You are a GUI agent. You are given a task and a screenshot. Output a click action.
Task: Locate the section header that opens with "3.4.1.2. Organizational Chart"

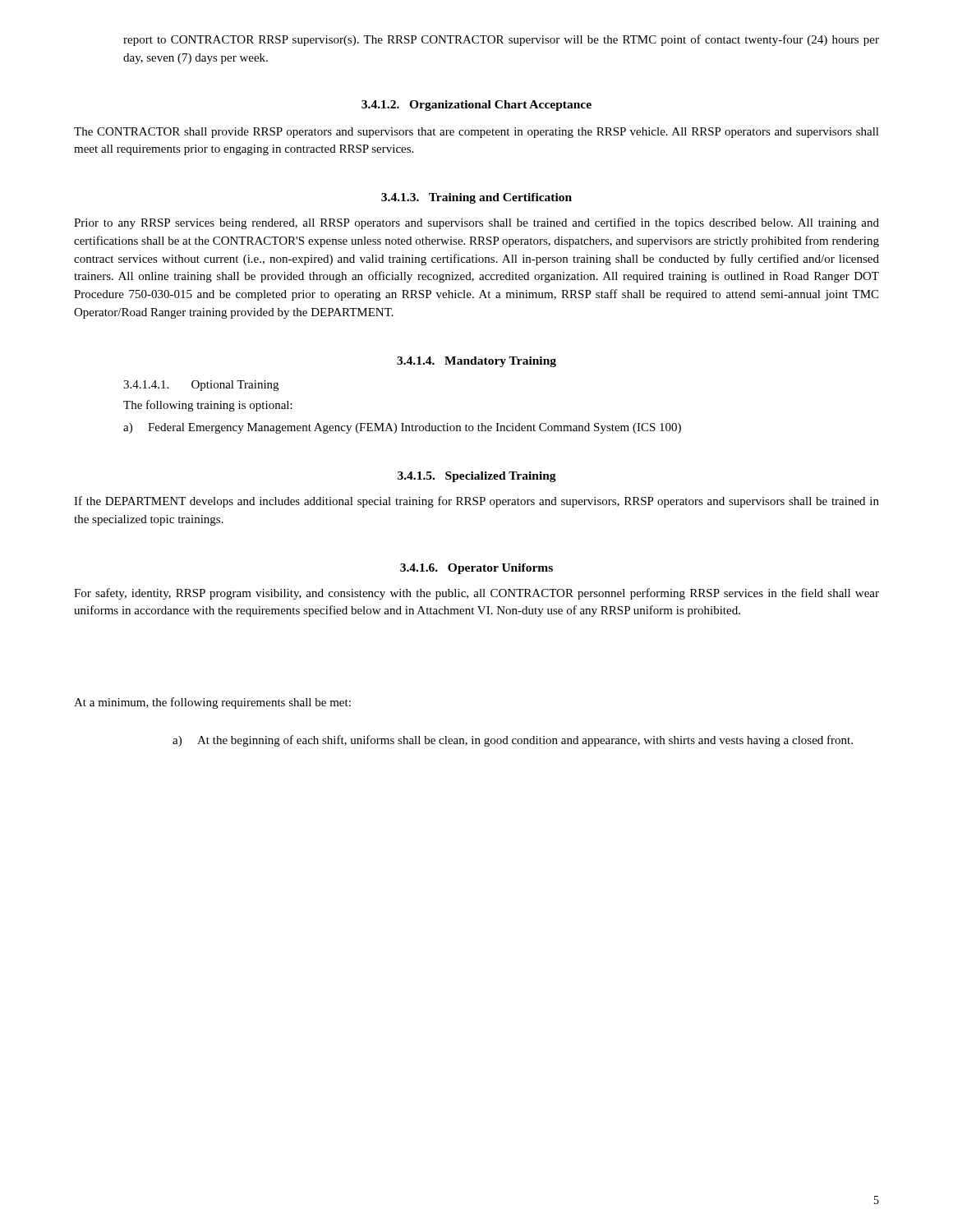[476, 103]
